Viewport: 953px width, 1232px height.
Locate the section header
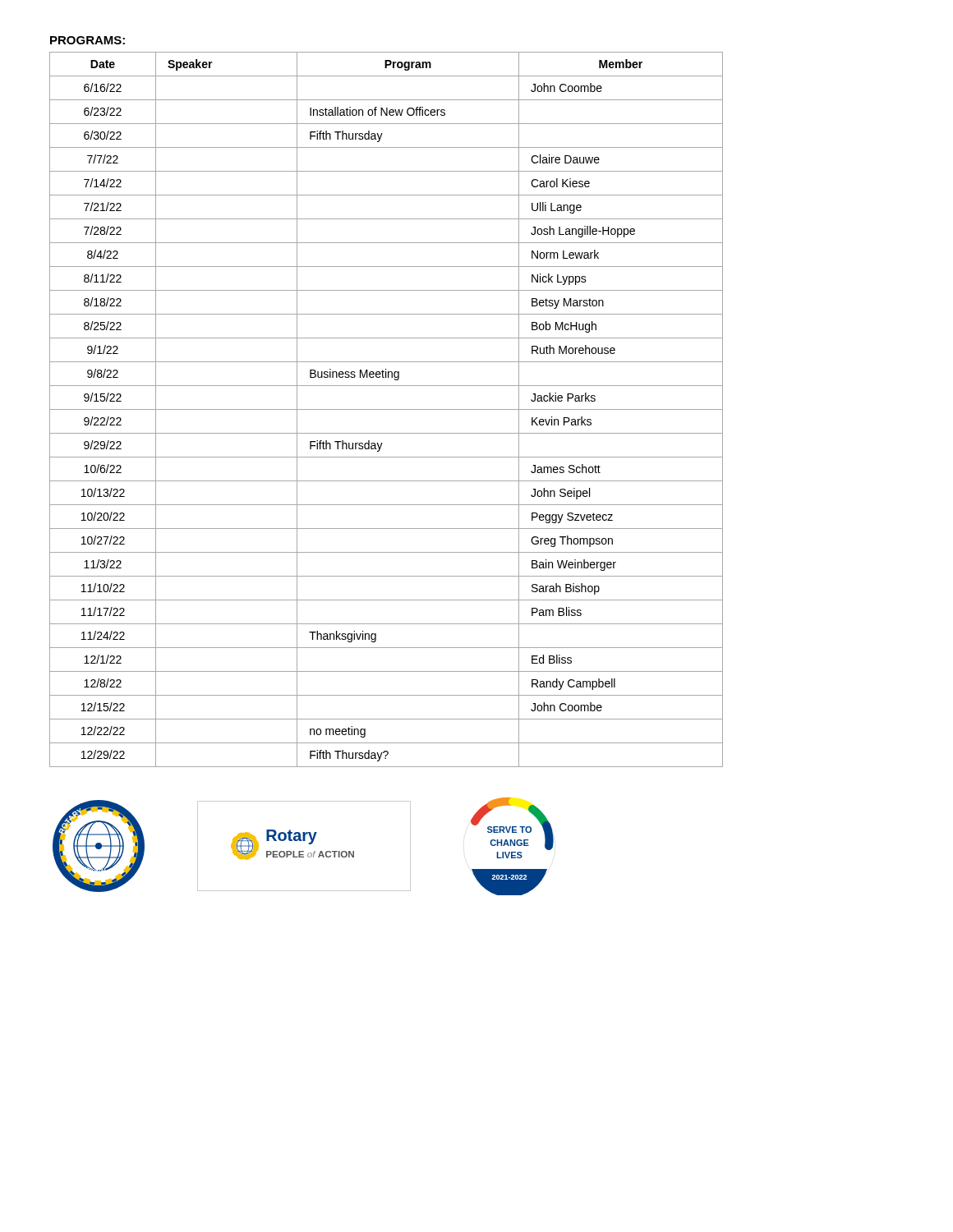(x=88, y=40)
